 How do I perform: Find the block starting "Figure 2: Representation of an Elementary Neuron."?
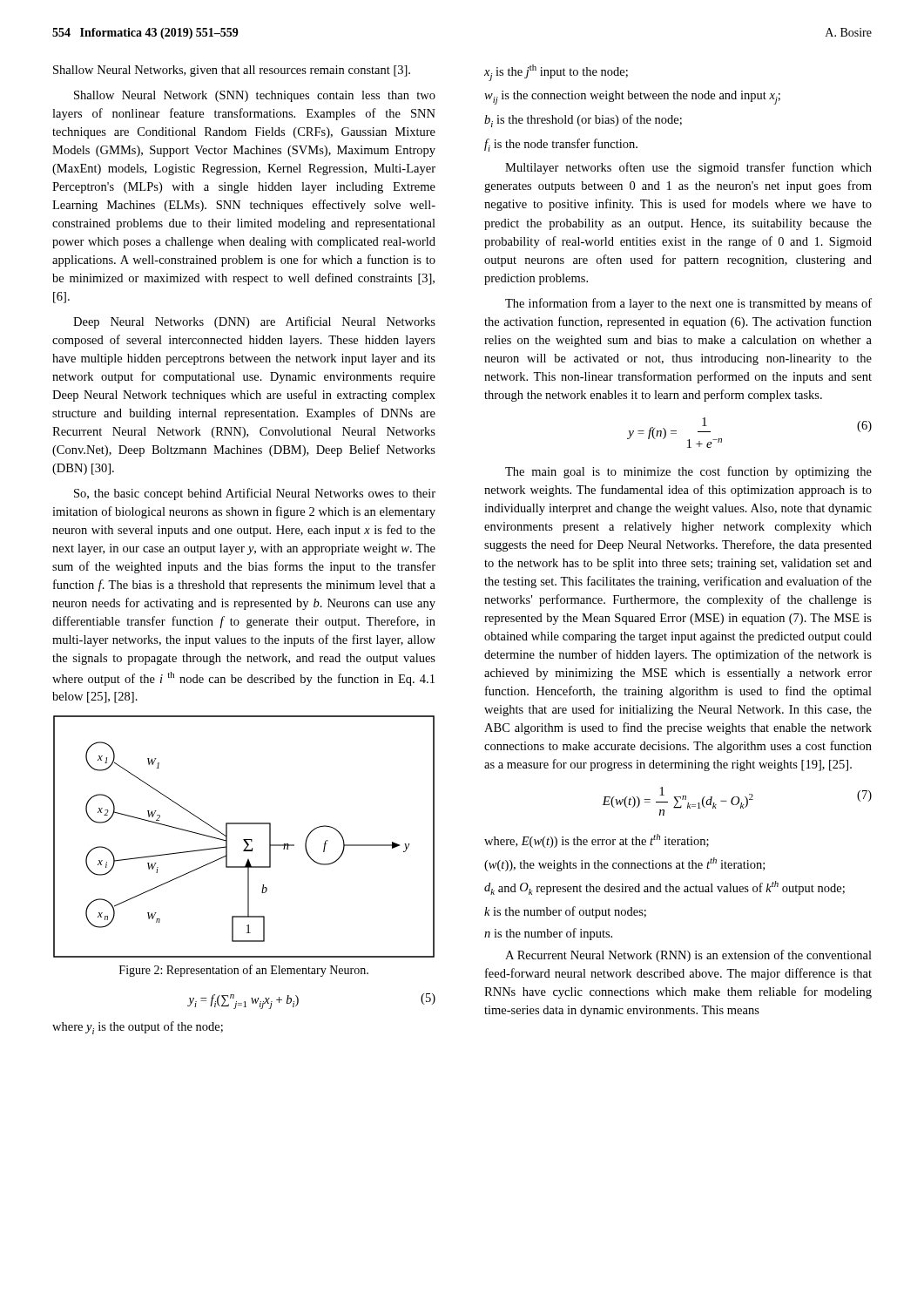click(244, 971)
